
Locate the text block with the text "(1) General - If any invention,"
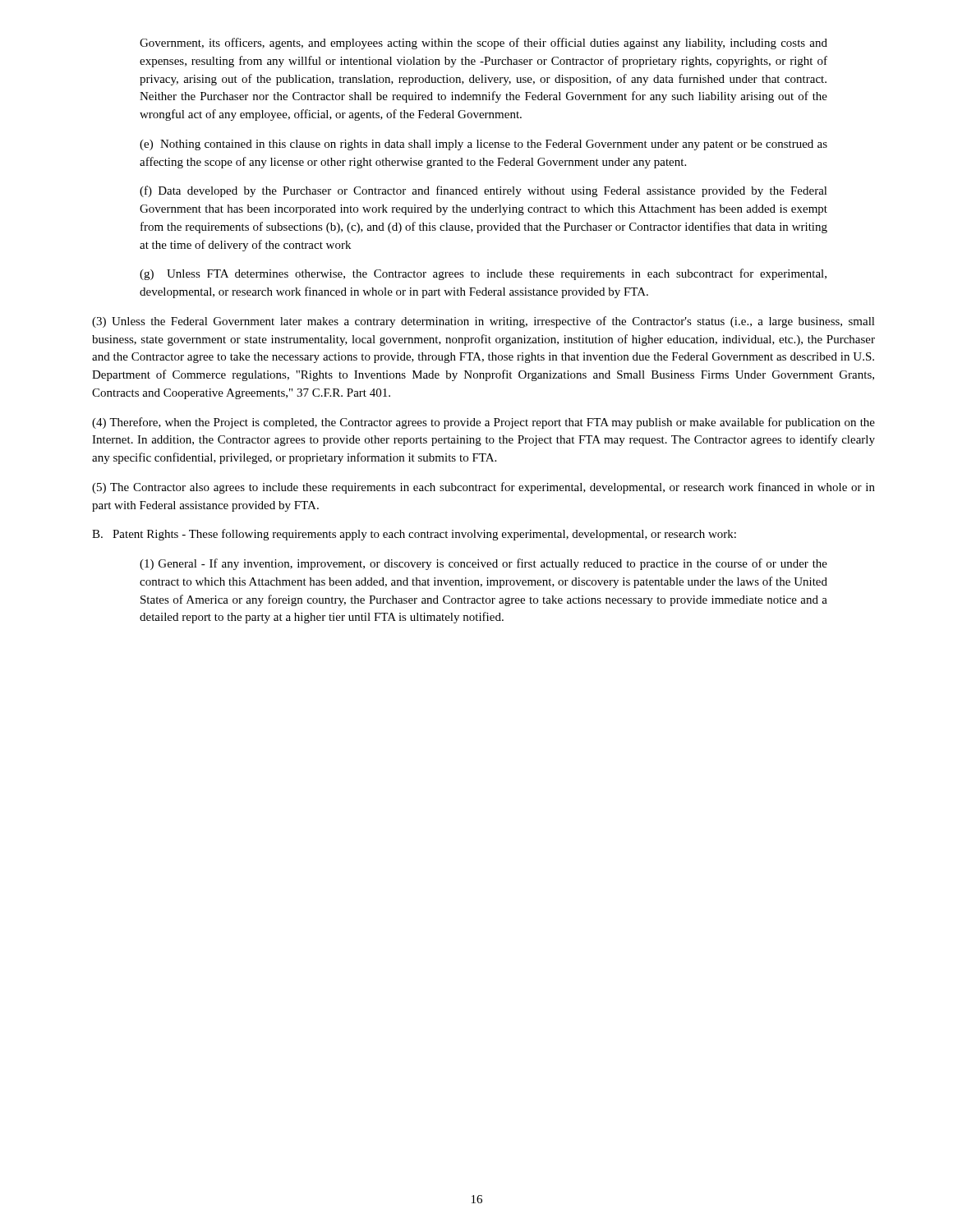click(x=484, y=590)
